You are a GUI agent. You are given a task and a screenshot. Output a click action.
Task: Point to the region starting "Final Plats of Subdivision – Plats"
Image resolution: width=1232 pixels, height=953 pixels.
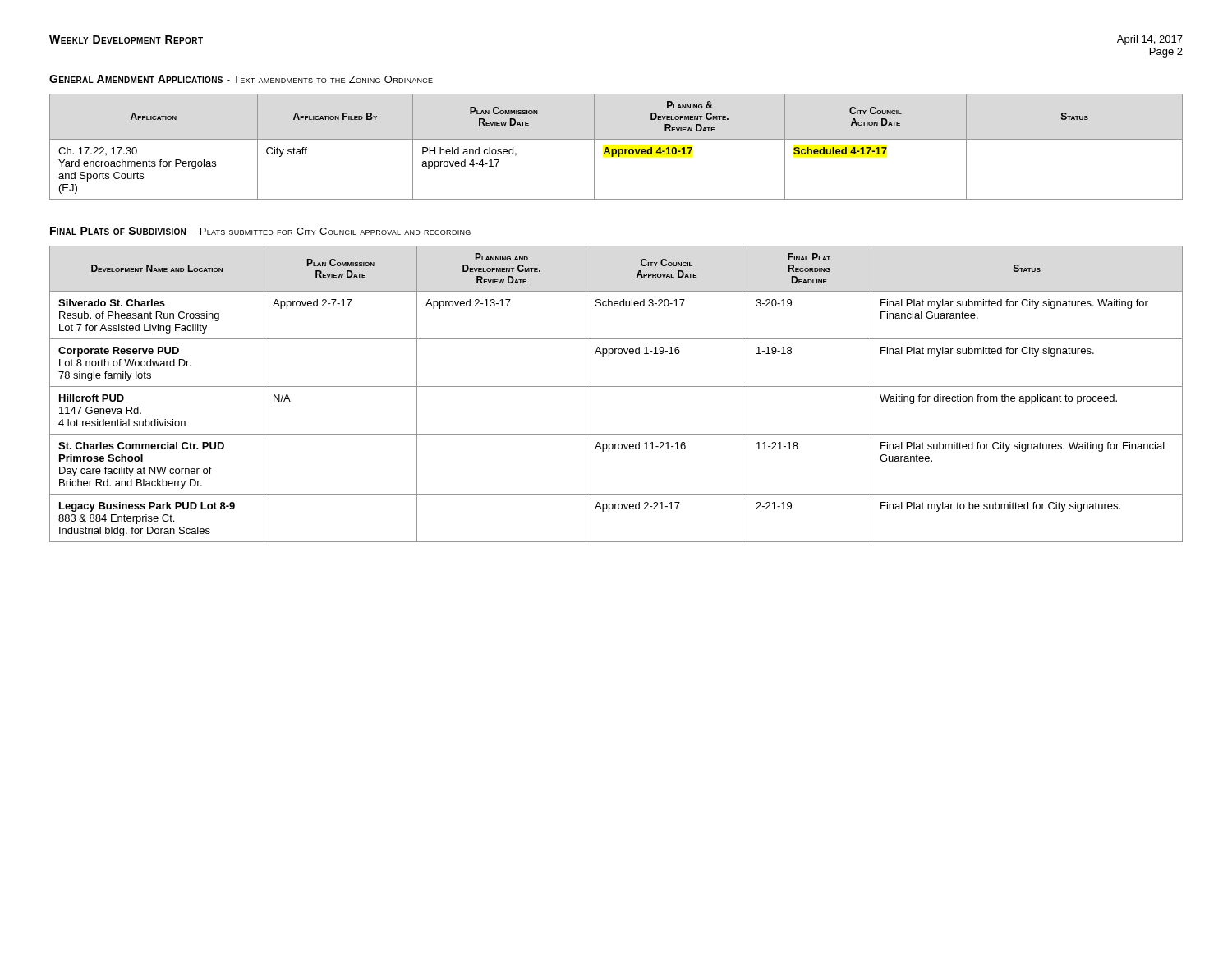point(260,231)
